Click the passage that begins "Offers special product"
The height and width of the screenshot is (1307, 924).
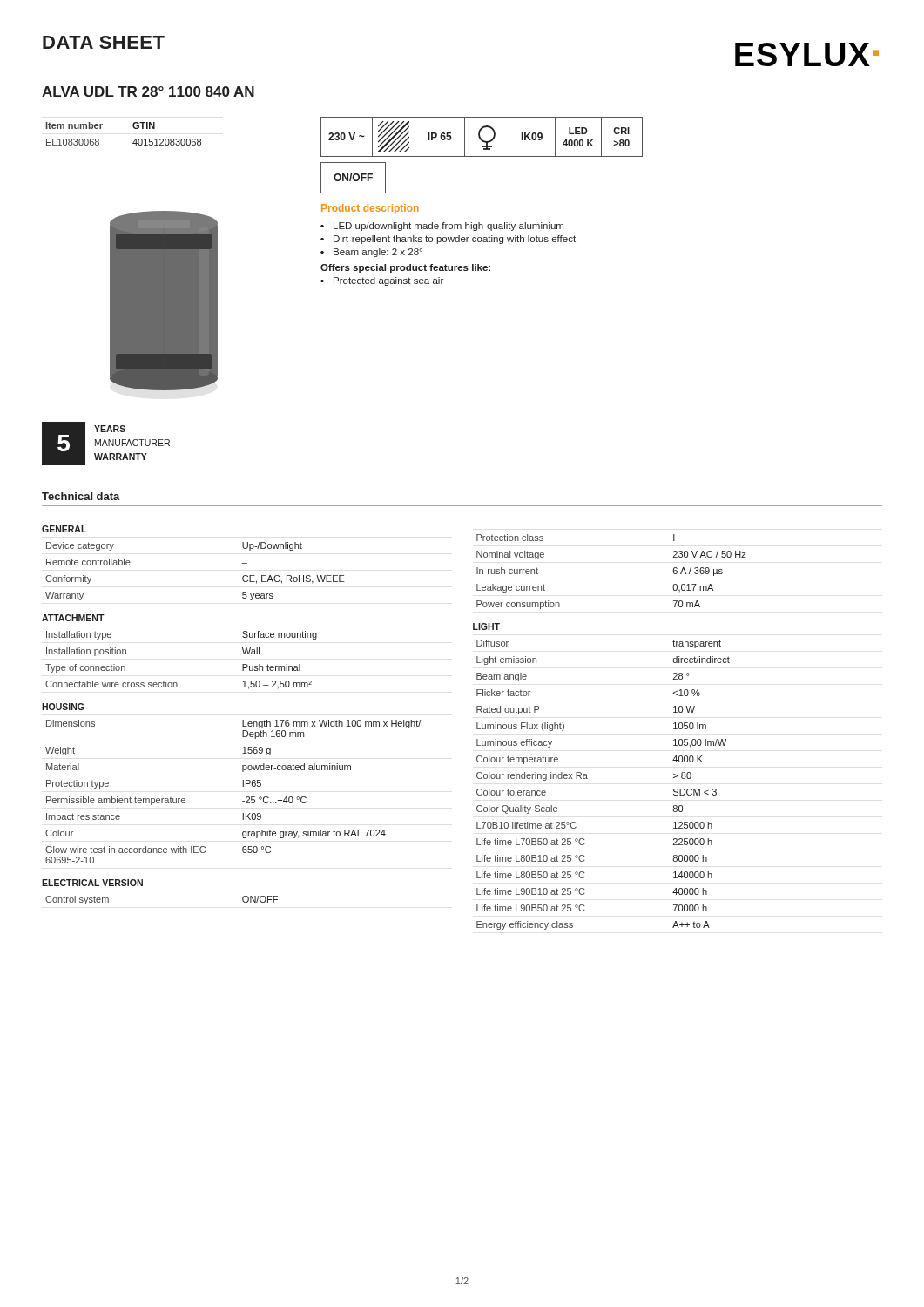pos(406,268)
